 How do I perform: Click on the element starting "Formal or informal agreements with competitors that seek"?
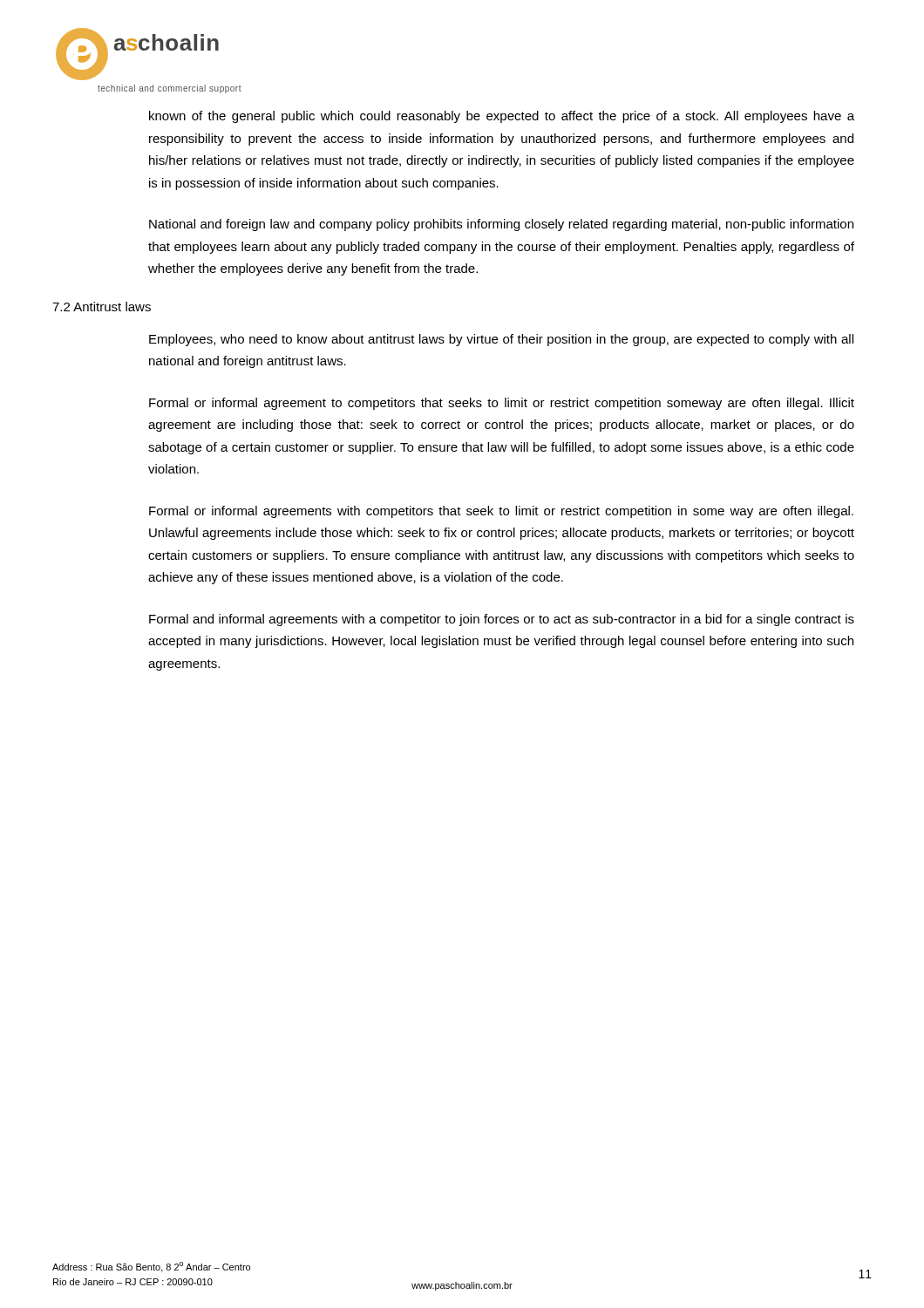(x=501, y=543)
